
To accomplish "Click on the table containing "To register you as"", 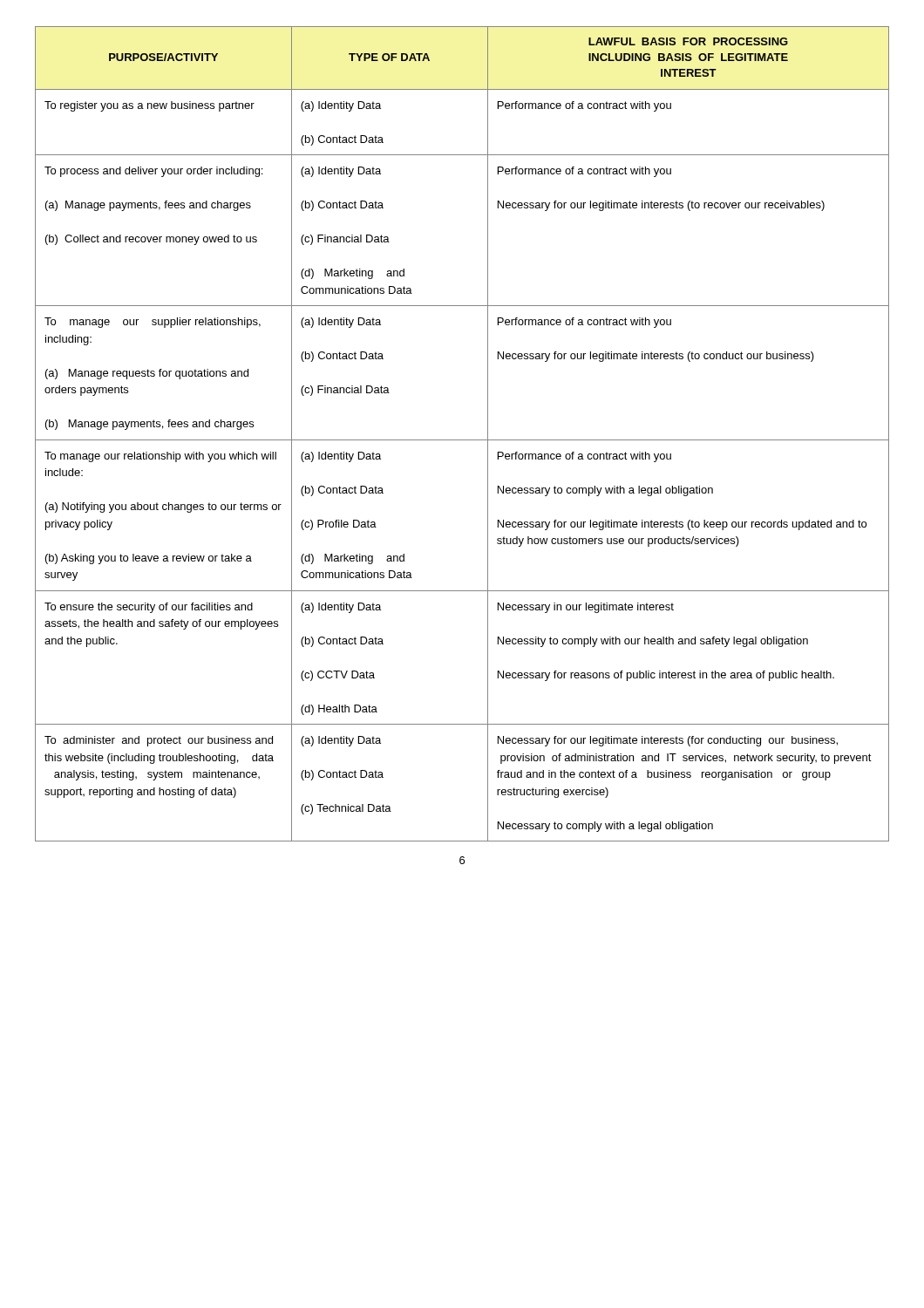I will click(x=462, y=434).
